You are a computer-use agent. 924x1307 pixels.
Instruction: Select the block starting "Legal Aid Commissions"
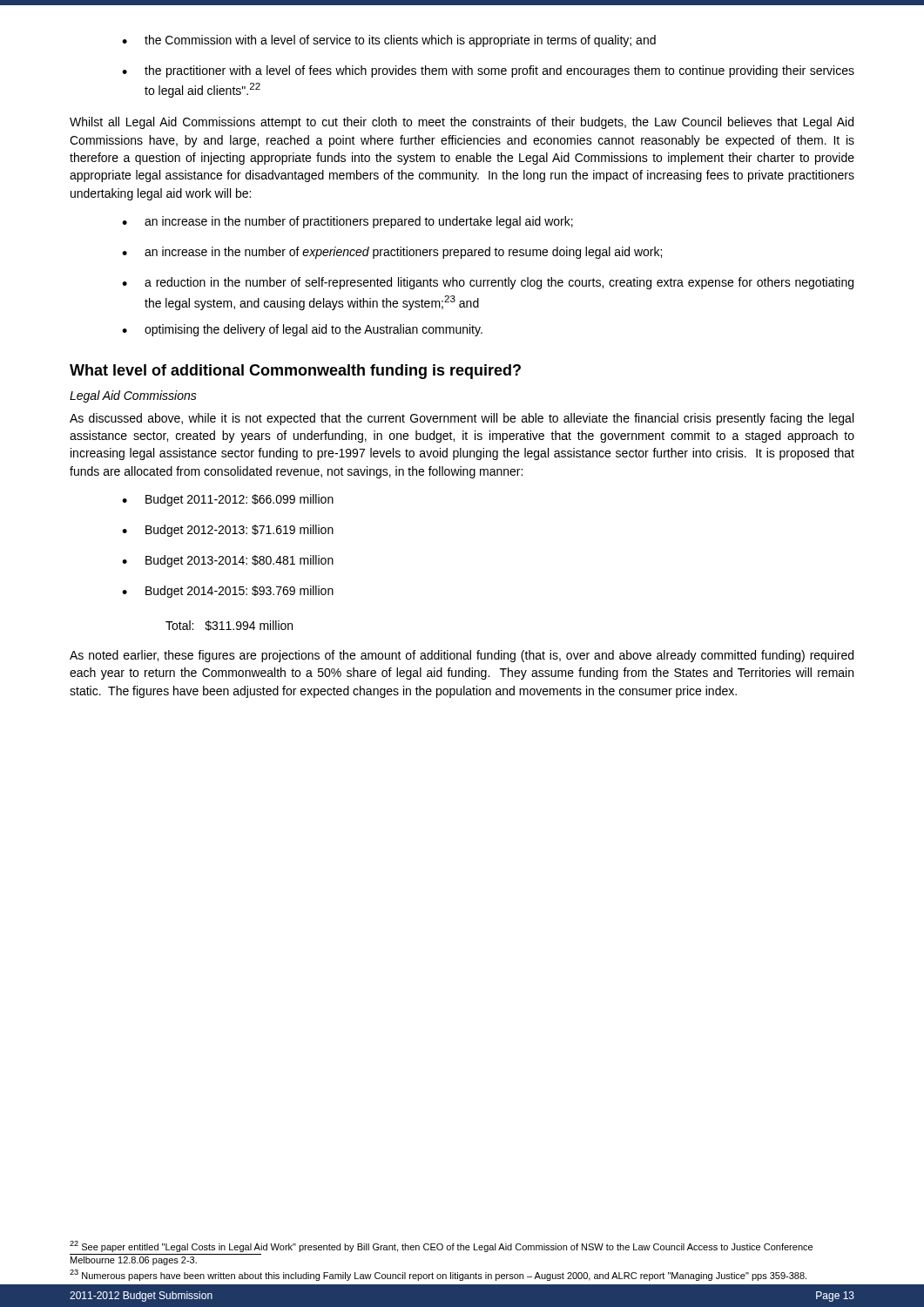pos(133,395)
